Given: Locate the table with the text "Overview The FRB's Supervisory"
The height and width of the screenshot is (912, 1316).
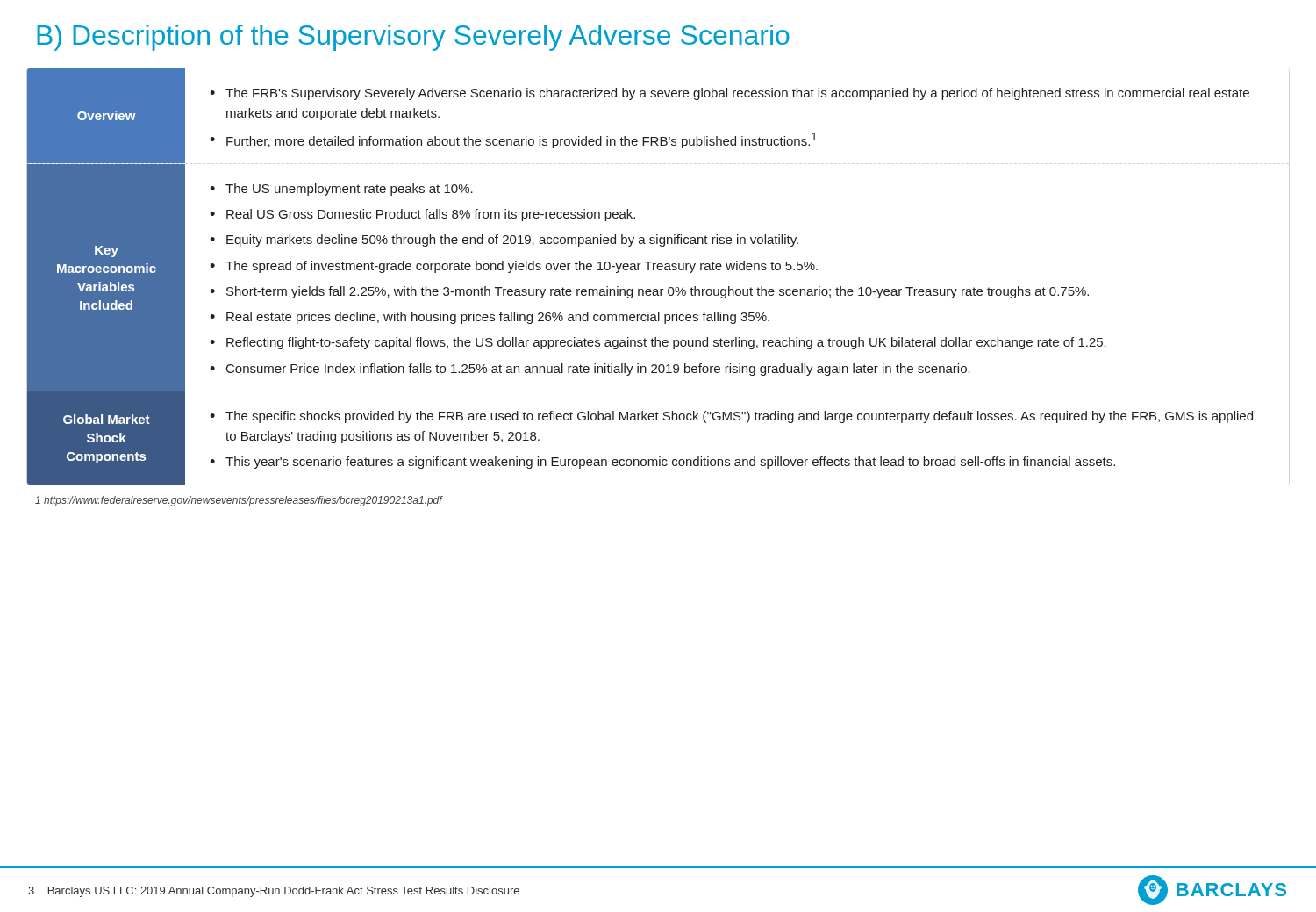Looking at the screenshot, I should (x=658, y=276).
